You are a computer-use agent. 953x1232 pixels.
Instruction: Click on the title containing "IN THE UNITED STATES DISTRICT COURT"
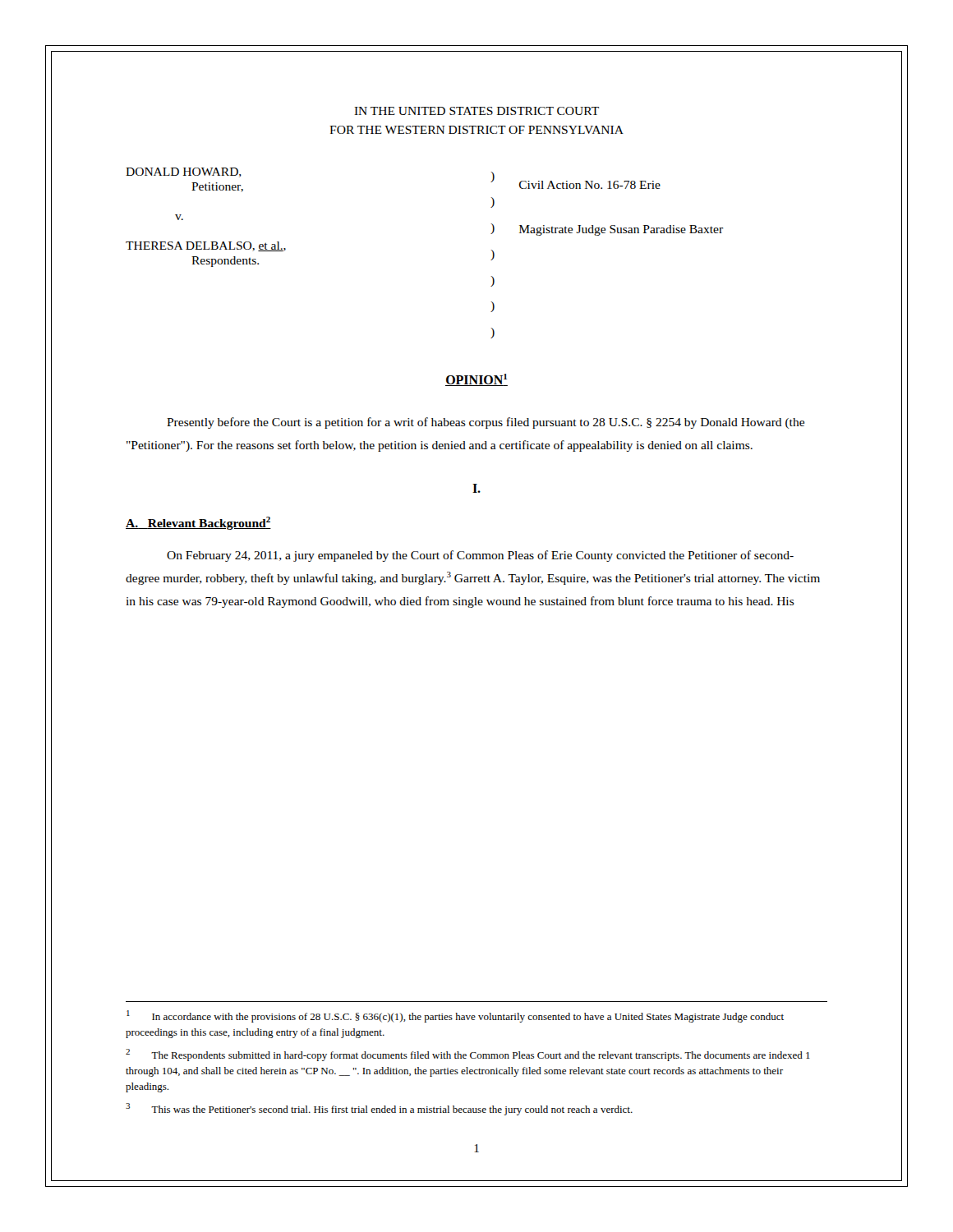(476, 120)
